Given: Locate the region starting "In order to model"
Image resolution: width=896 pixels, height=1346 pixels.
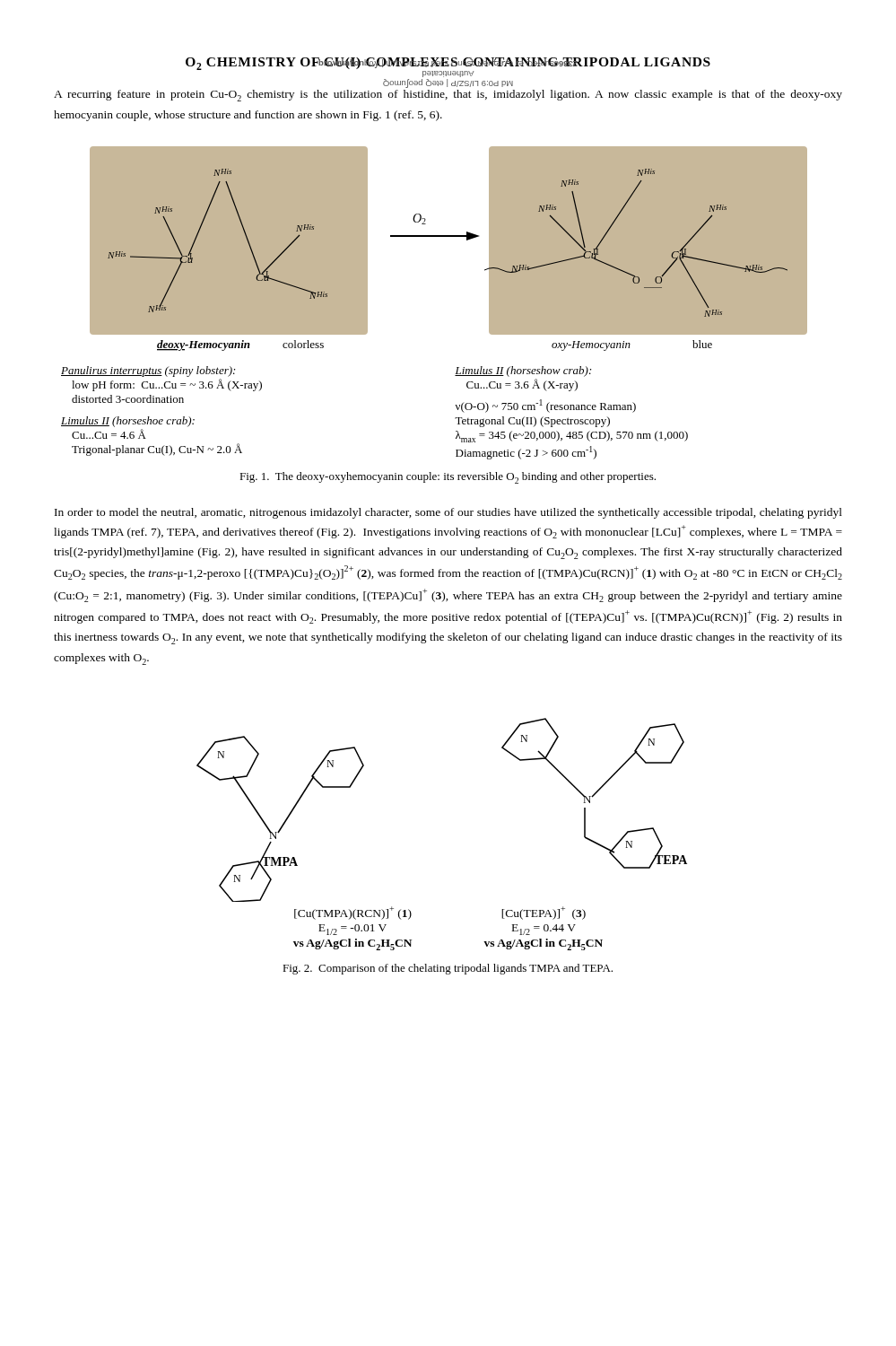Looking at the screenshot, I should click(448, 585).
